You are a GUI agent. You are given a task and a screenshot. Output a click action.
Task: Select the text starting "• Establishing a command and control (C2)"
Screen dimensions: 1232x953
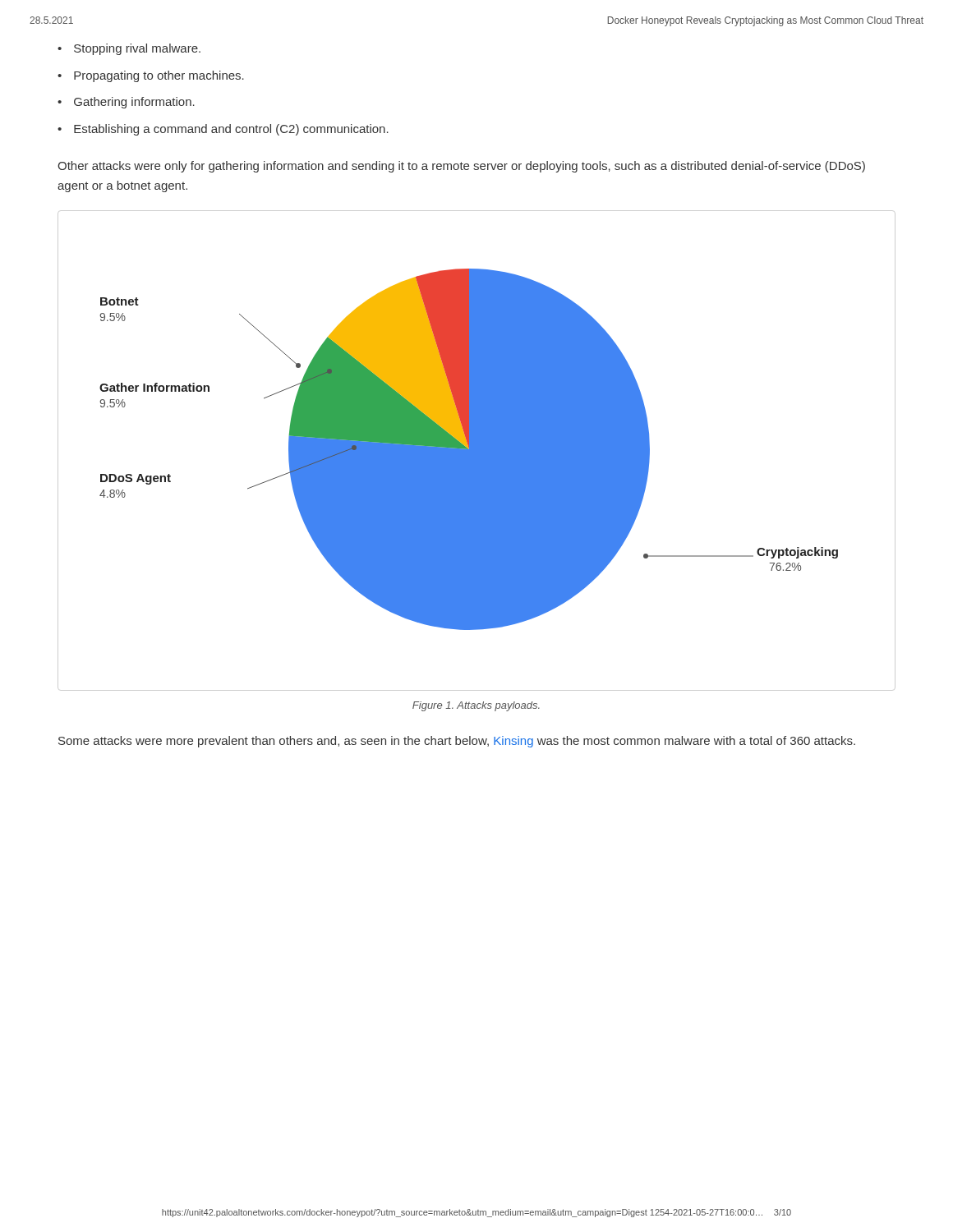point(223,129)
